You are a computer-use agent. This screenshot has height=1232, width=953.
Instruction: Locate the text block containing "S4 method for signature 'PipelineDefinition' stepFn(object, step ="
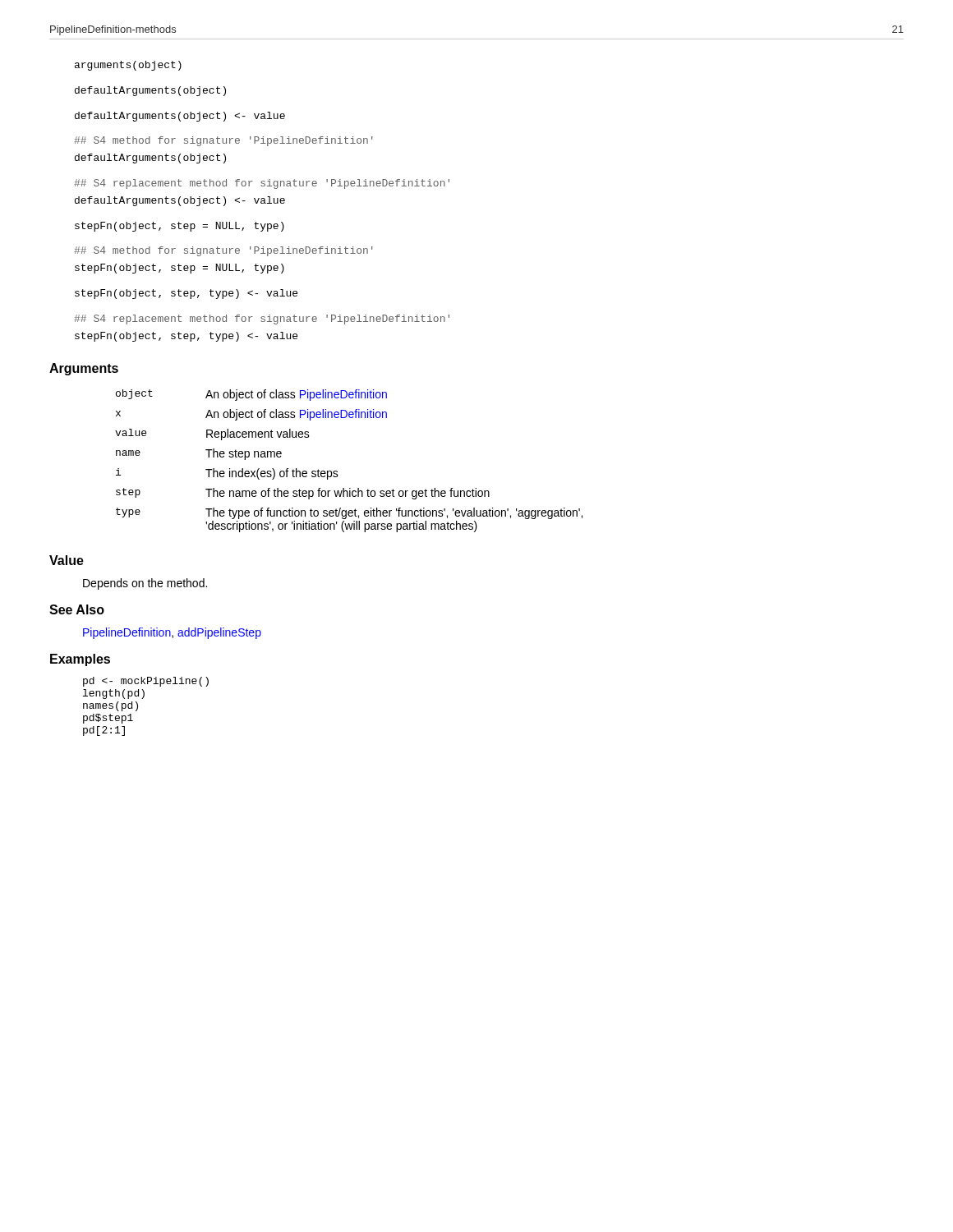coord(223,251)
